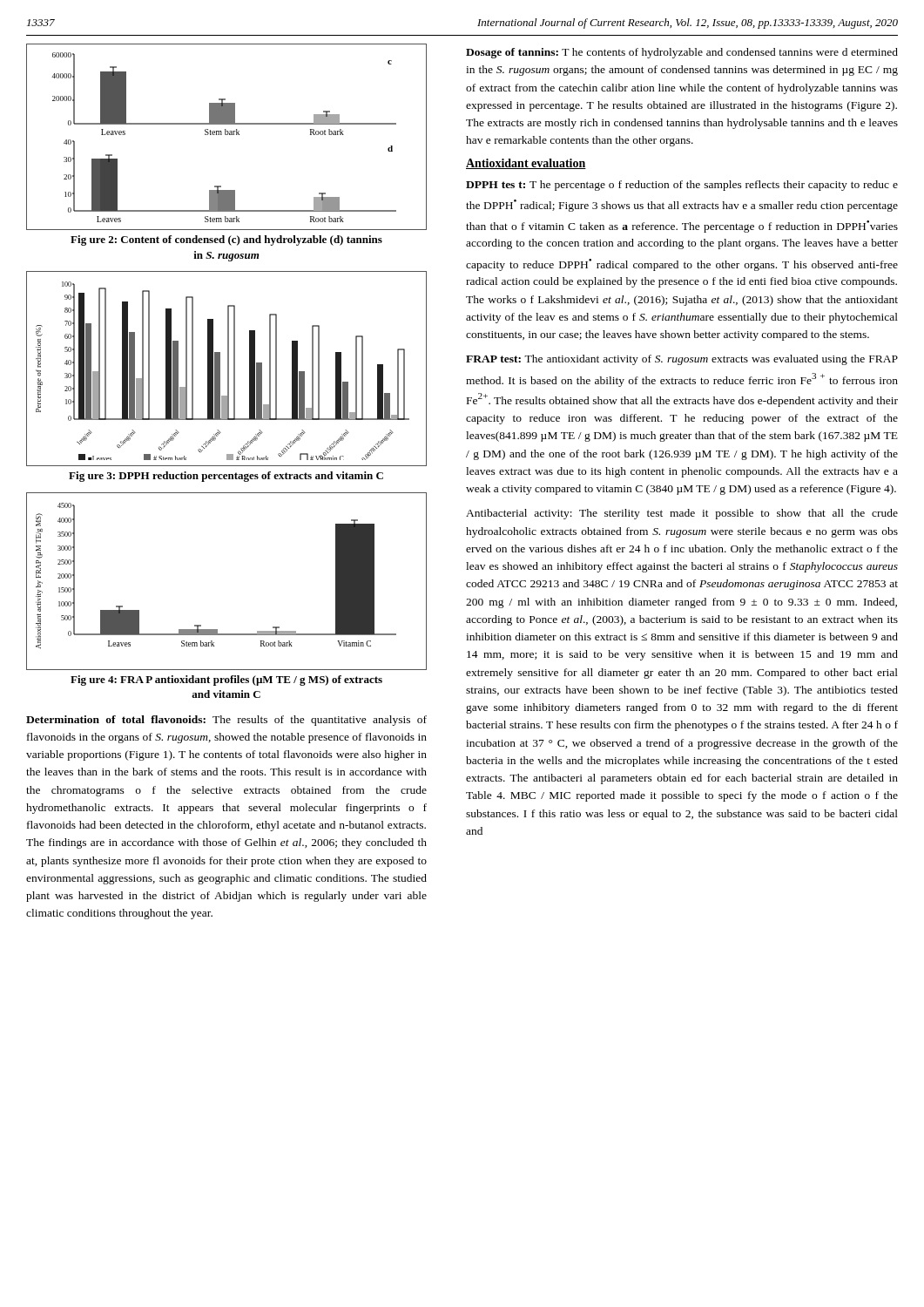Screen dimensions: 1307x924
Task: Point to the text block starting "DPPH tes t: T he percentage o"
Action: point(682,259)
